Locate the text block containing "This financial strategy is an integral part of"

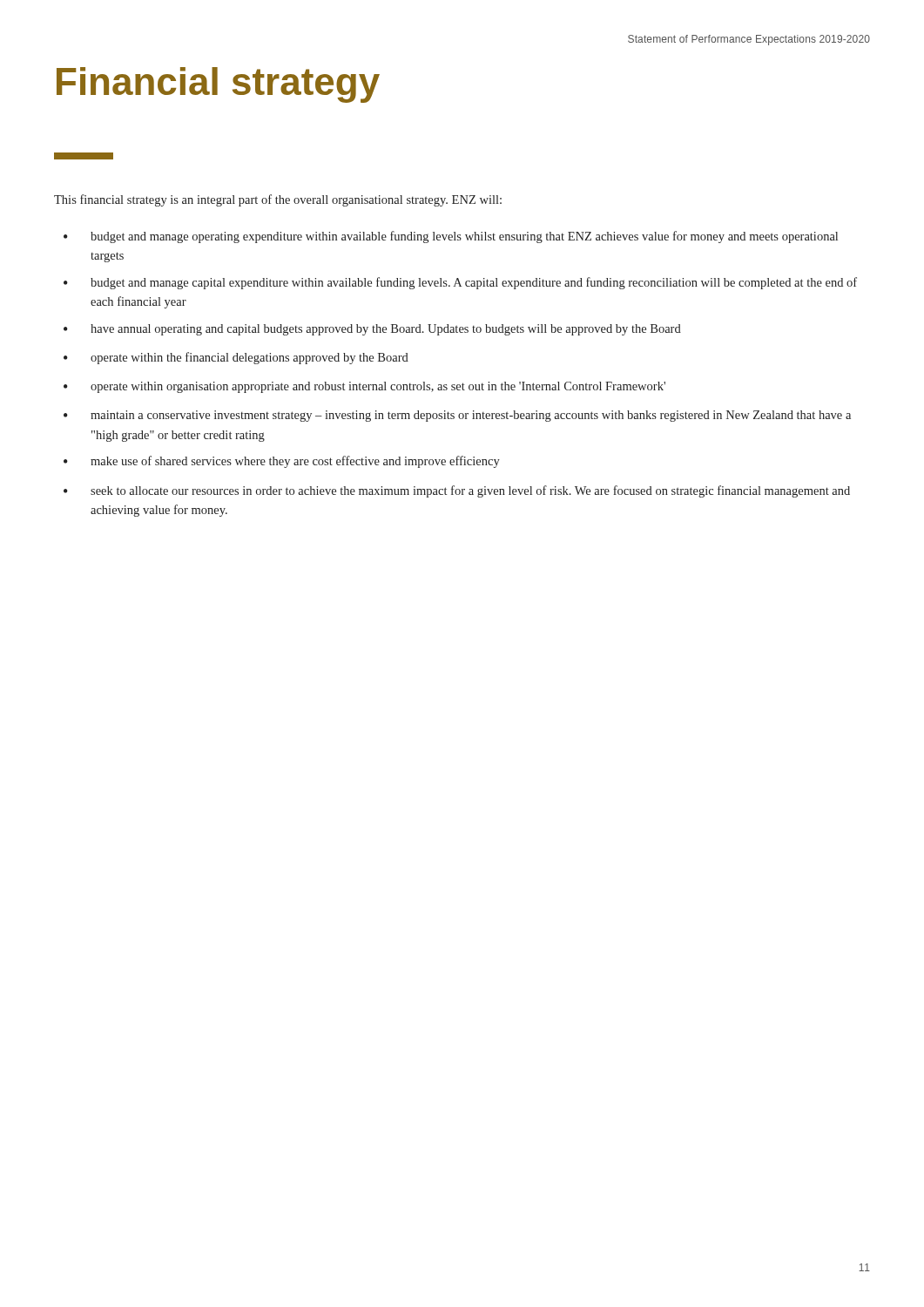[278, 200]
